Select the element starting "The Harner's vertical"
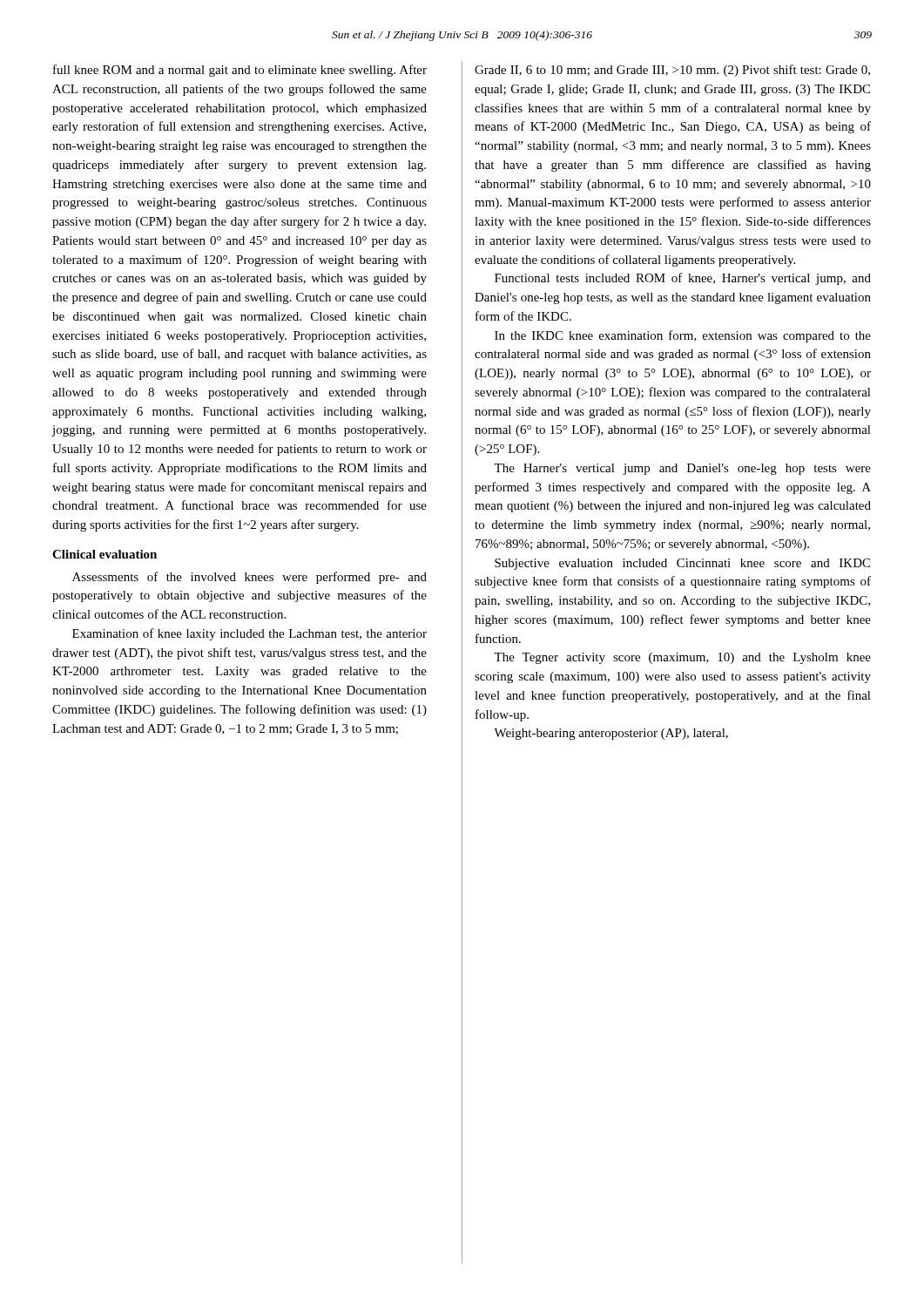This screenshot has width=924, height=1307. (673, 506)
